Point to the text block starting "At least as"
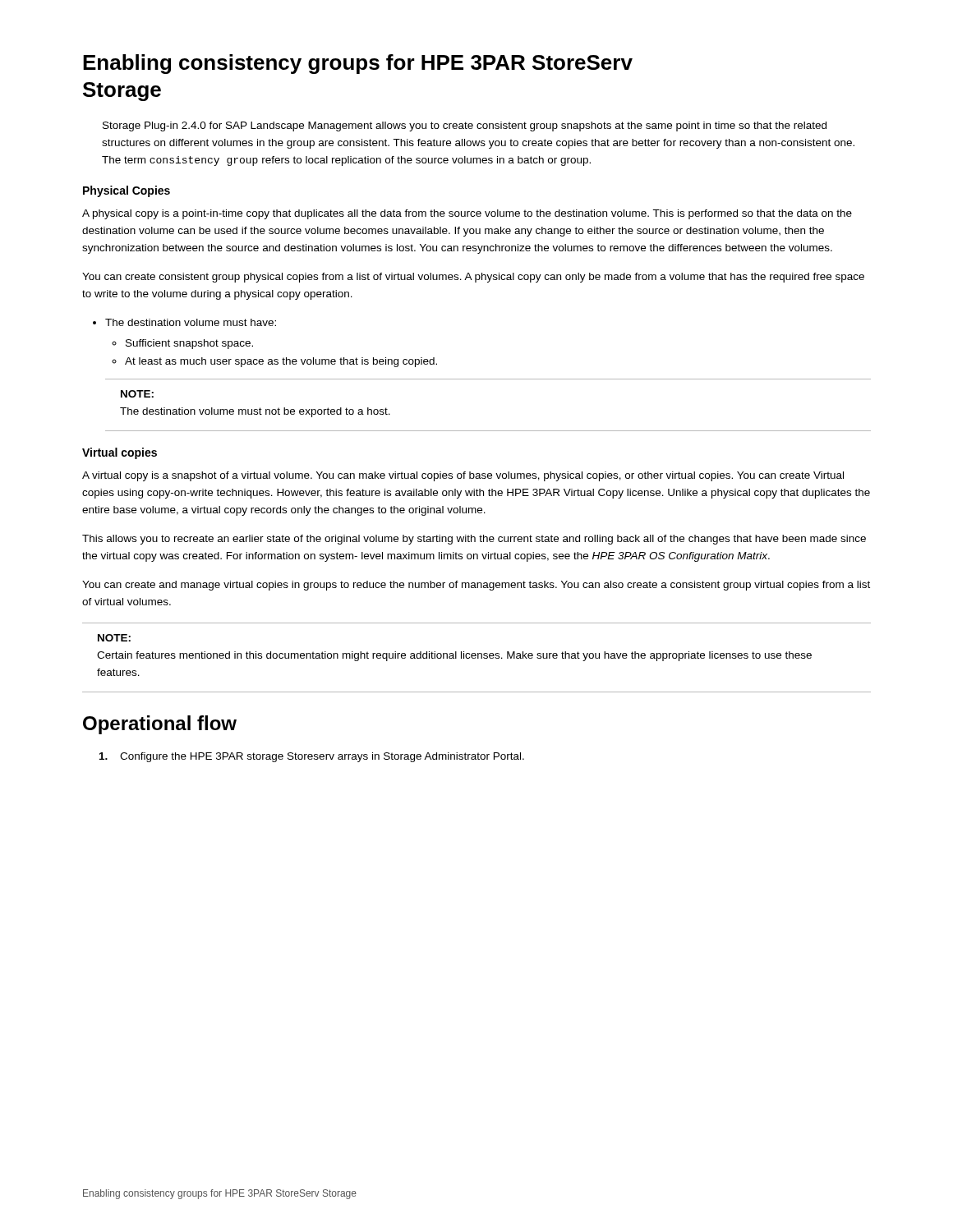This screenshot has width=953, height=1232. tap(281, 361)
